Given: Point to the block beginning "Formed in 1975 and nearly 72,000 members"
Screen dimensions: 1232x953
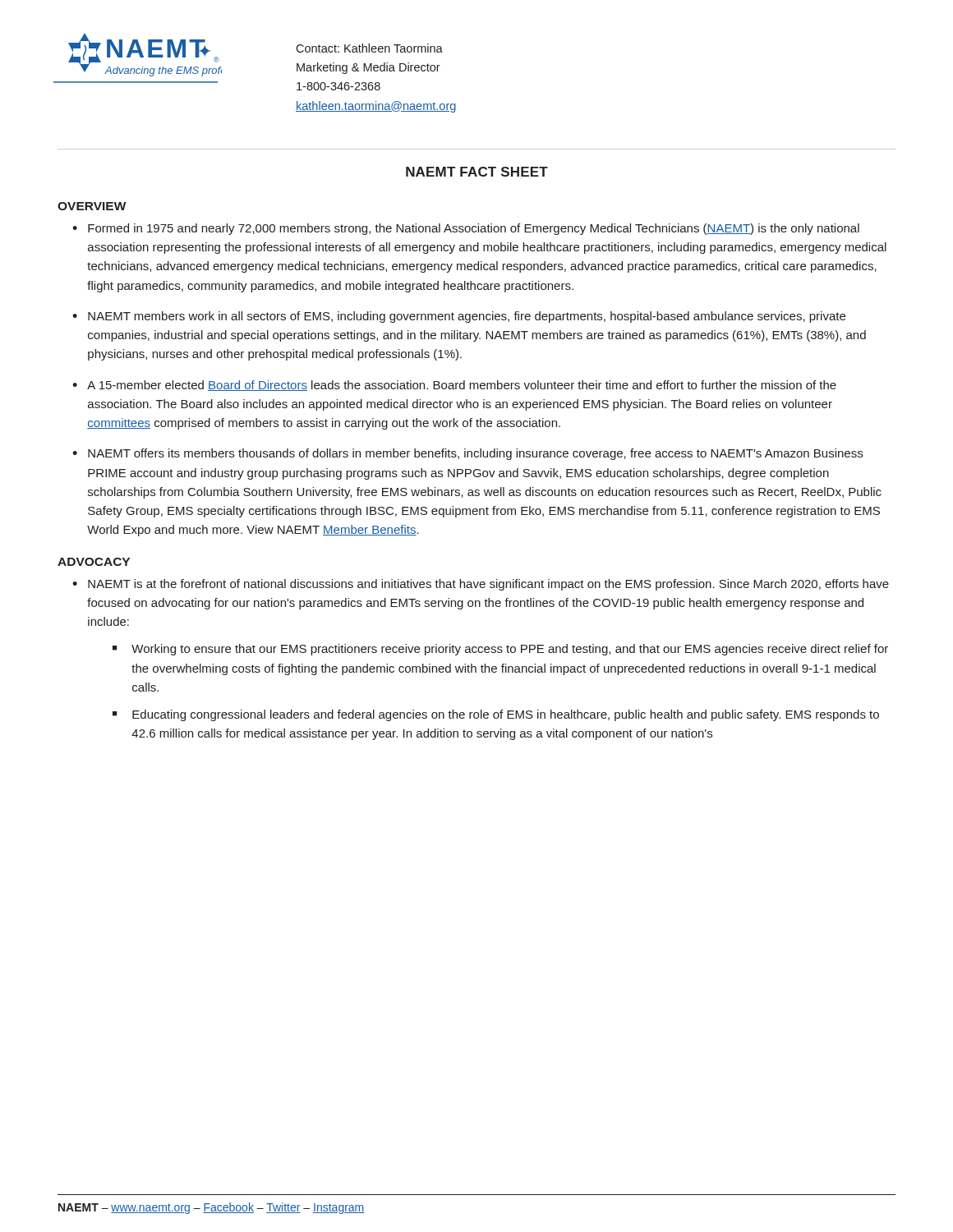Looking at the screenshot, I should [x=491, y=257].
